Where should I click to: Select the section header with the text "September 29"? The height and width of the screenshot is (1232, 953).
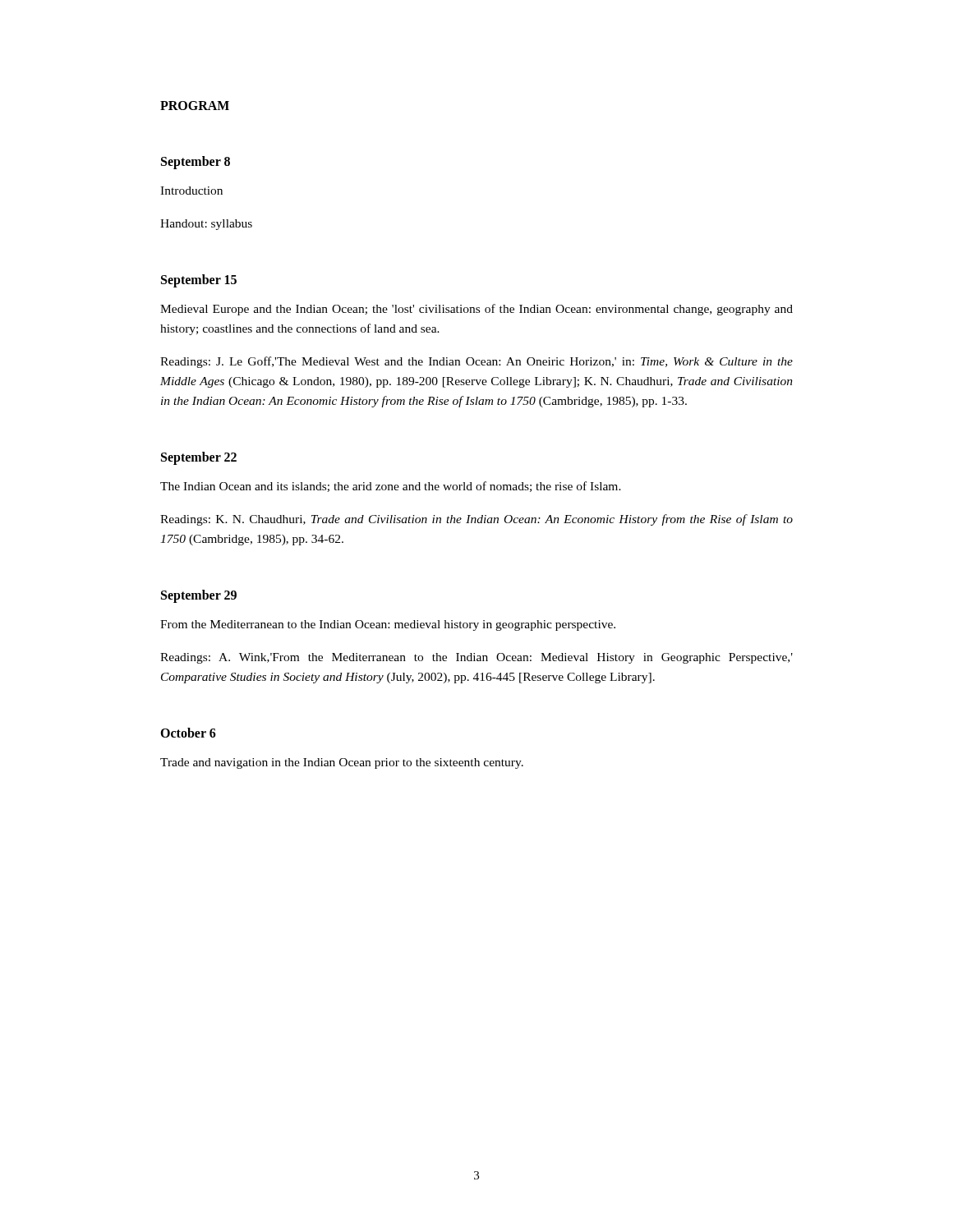(x=199, y=595)
